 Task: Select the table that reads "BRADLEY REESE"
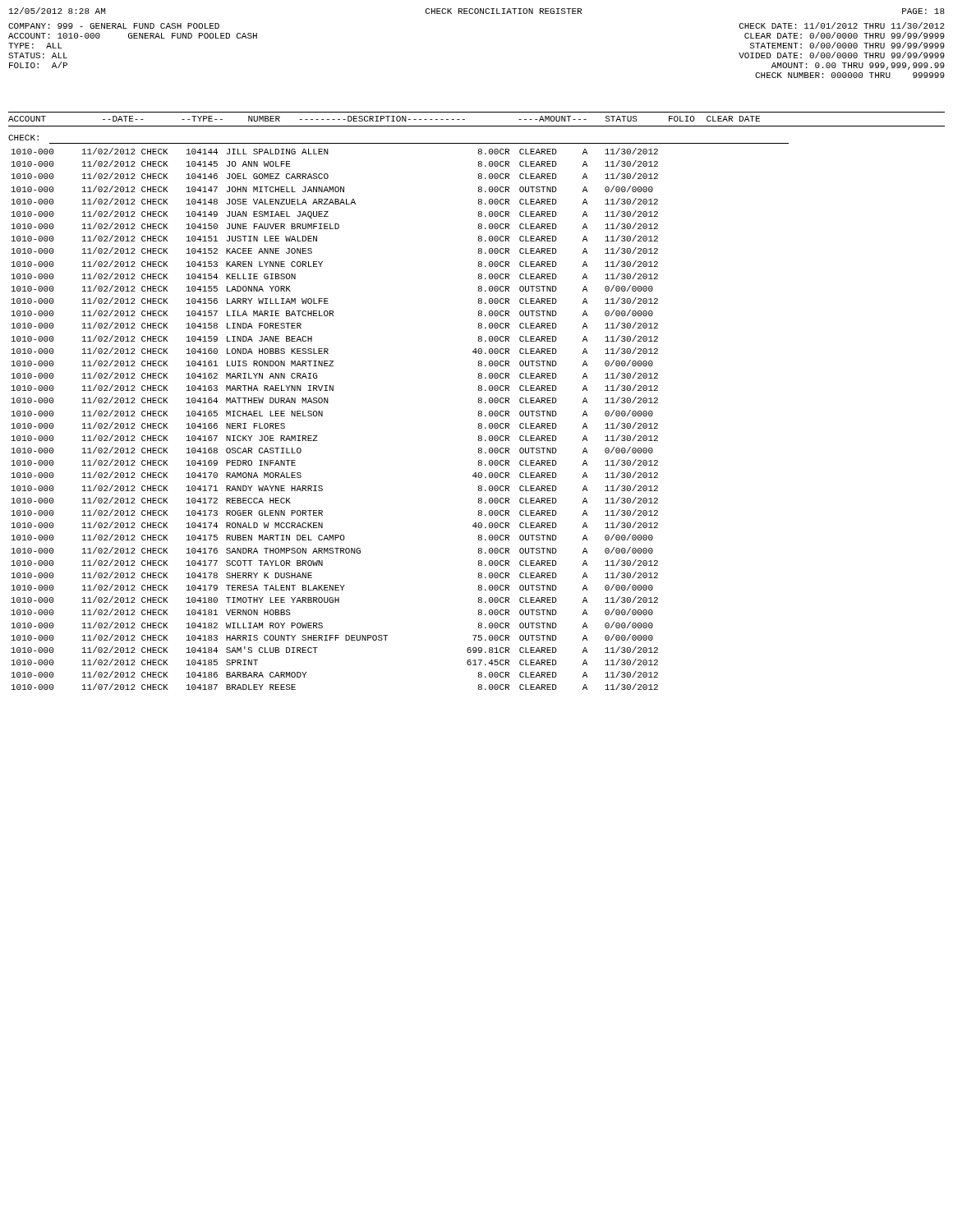coord(476,420)
